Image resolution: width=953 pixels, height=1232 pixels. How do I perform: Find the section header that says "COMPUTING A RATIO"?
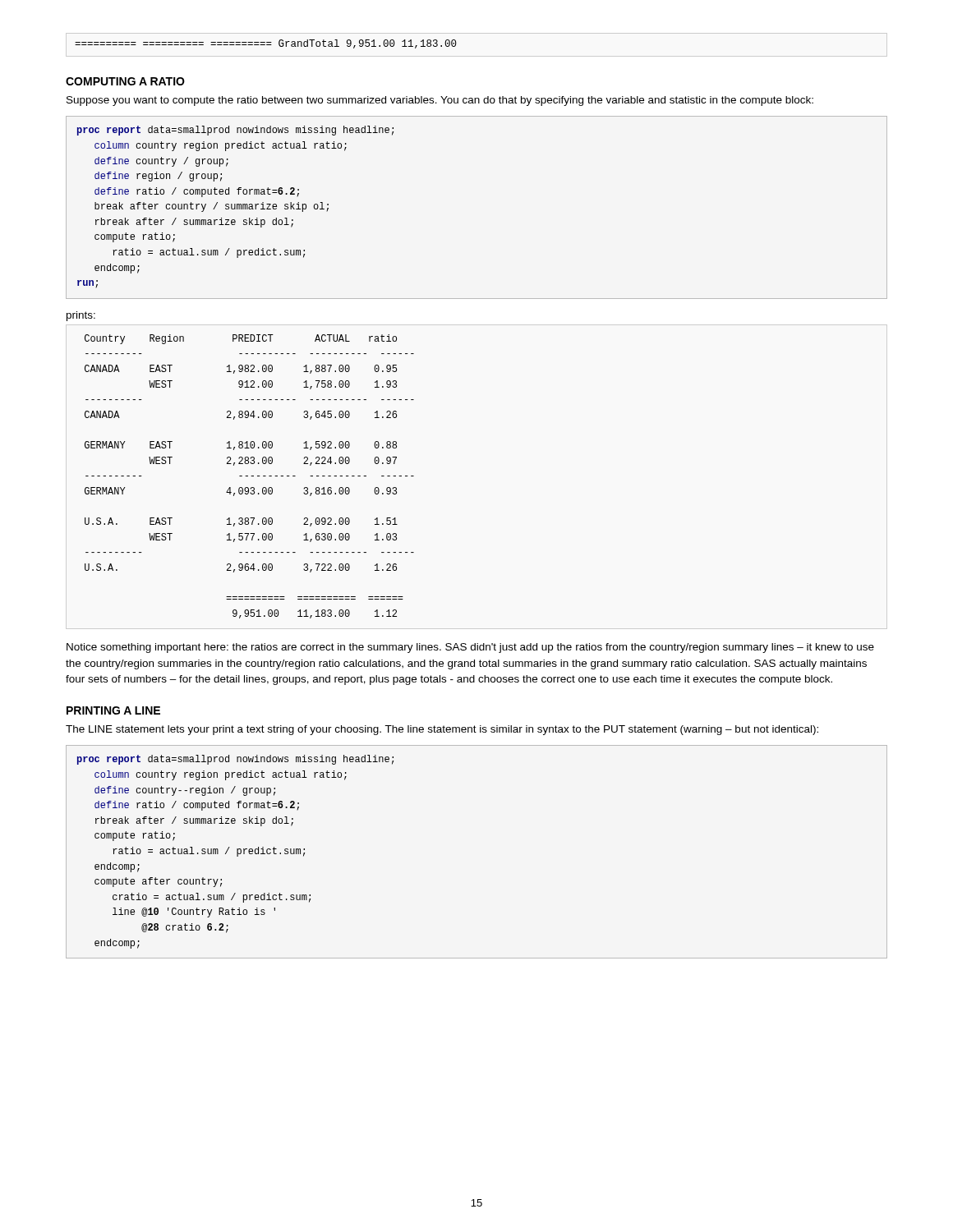pyautogui.click(x=125, y=81)
